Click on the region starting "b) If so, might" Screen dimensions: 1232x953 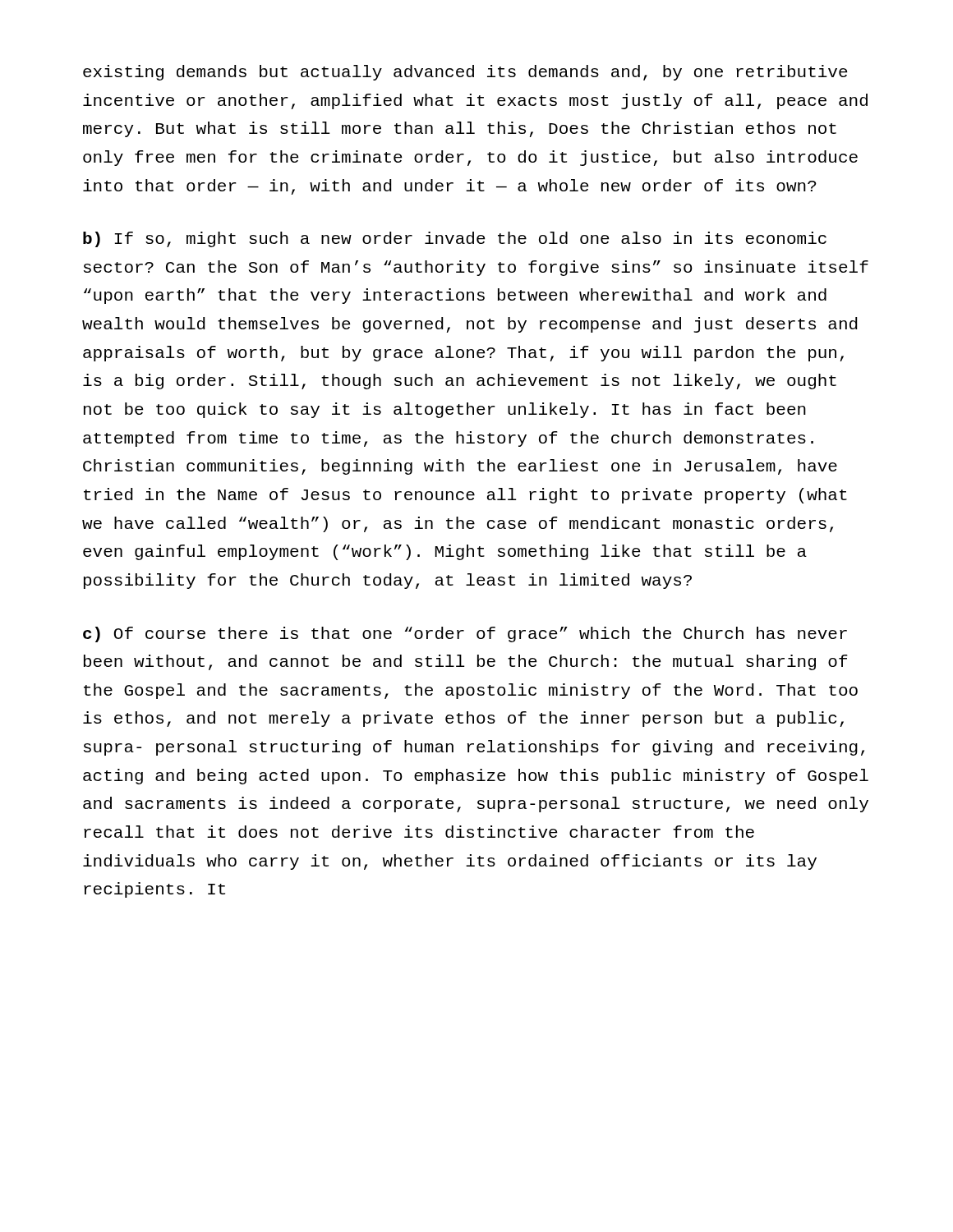pos(476,411)
